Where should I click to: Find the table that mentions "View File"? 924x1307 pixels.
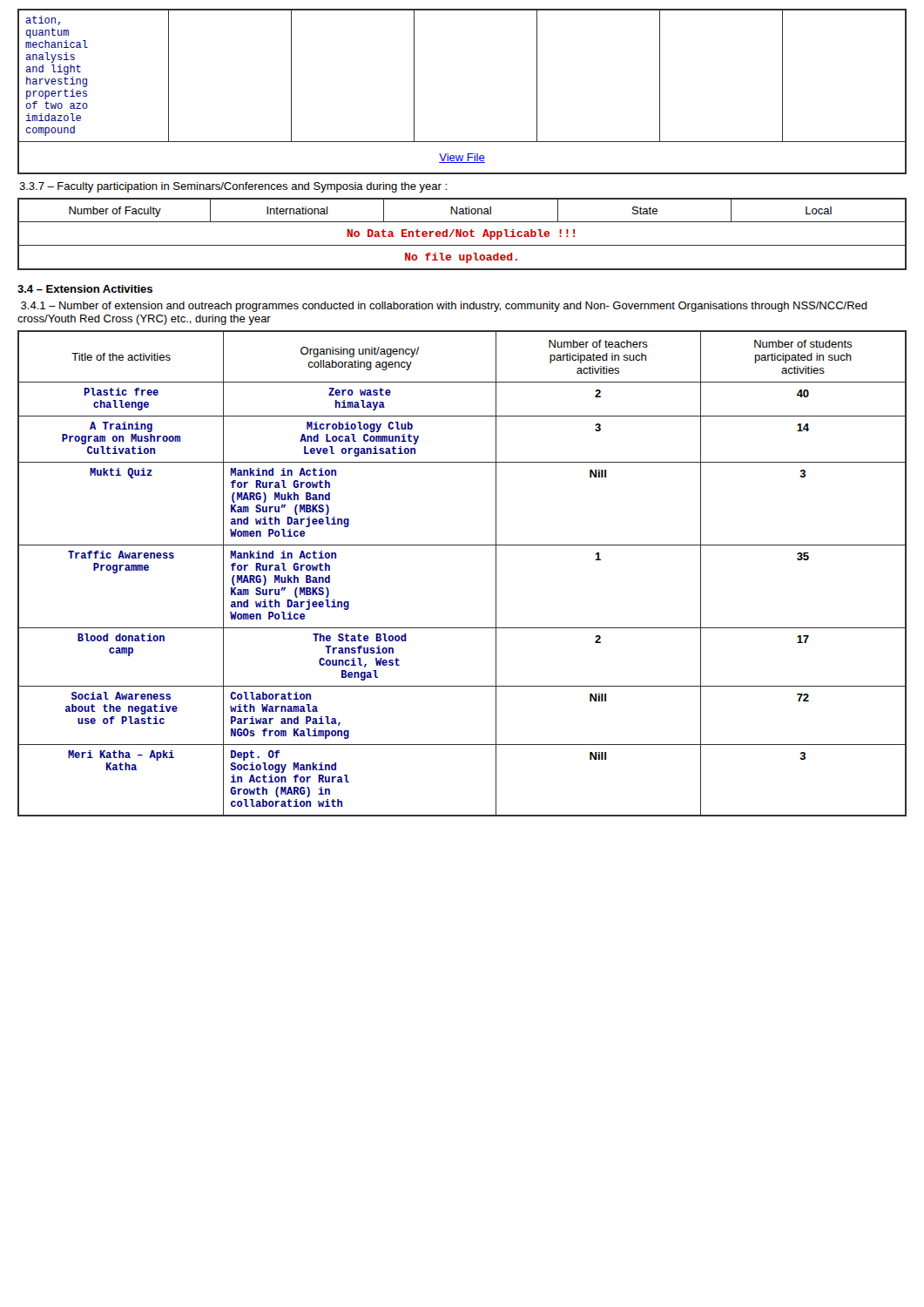[462, 91]
